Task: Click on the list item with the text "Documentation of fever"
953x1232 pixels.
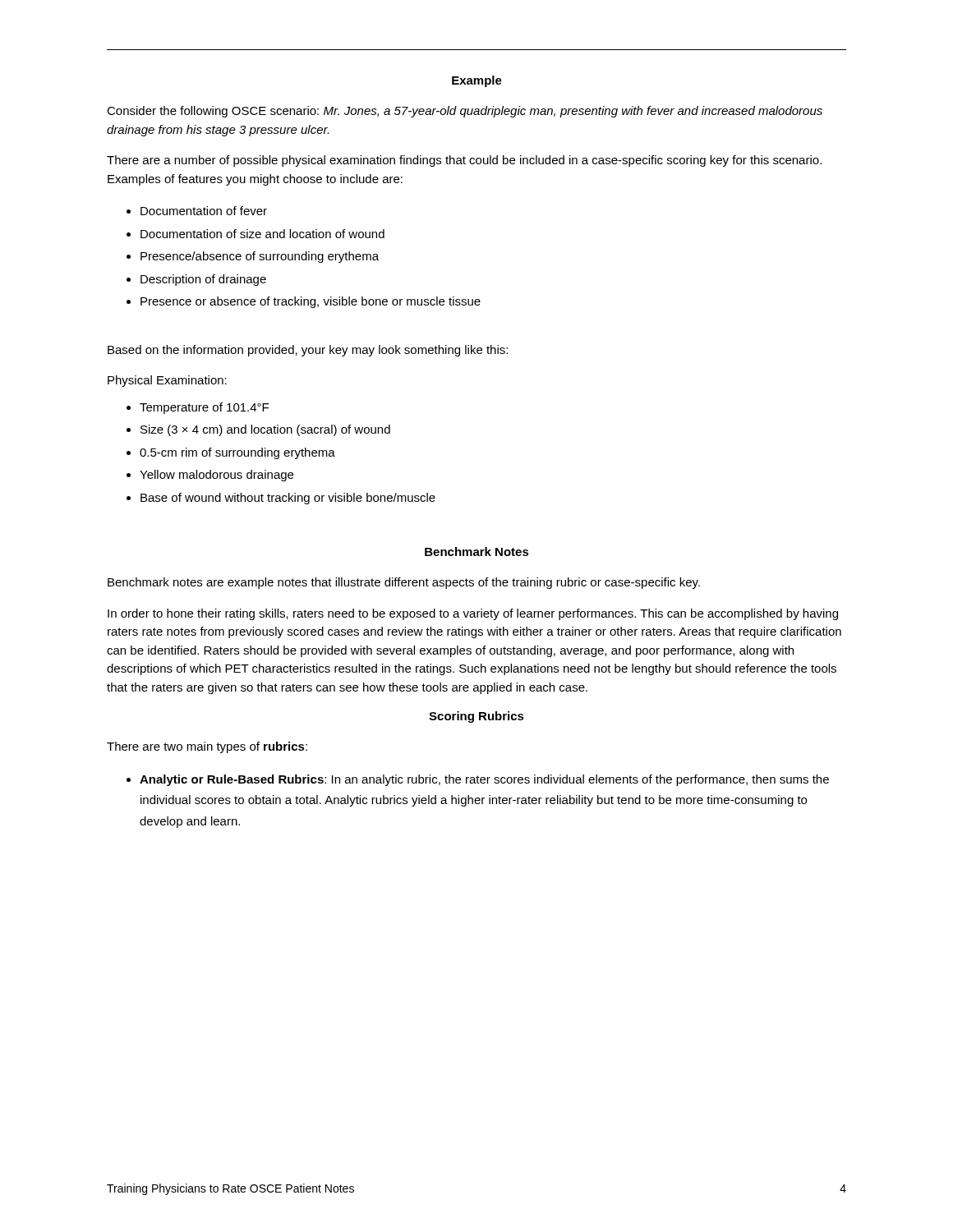Action: coord(203,211)
